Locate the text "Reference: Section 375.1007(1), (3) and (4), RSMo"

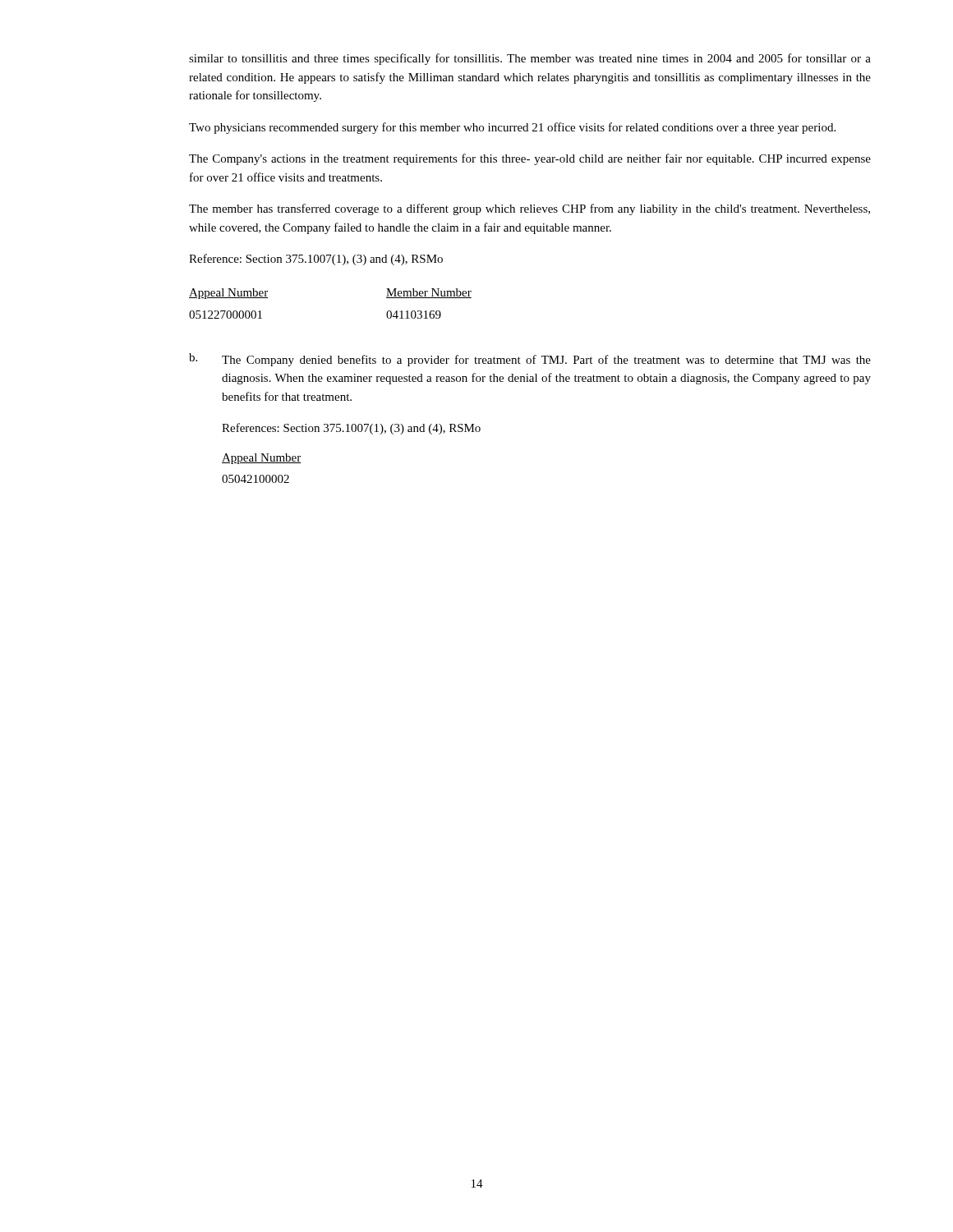point(316,259)
